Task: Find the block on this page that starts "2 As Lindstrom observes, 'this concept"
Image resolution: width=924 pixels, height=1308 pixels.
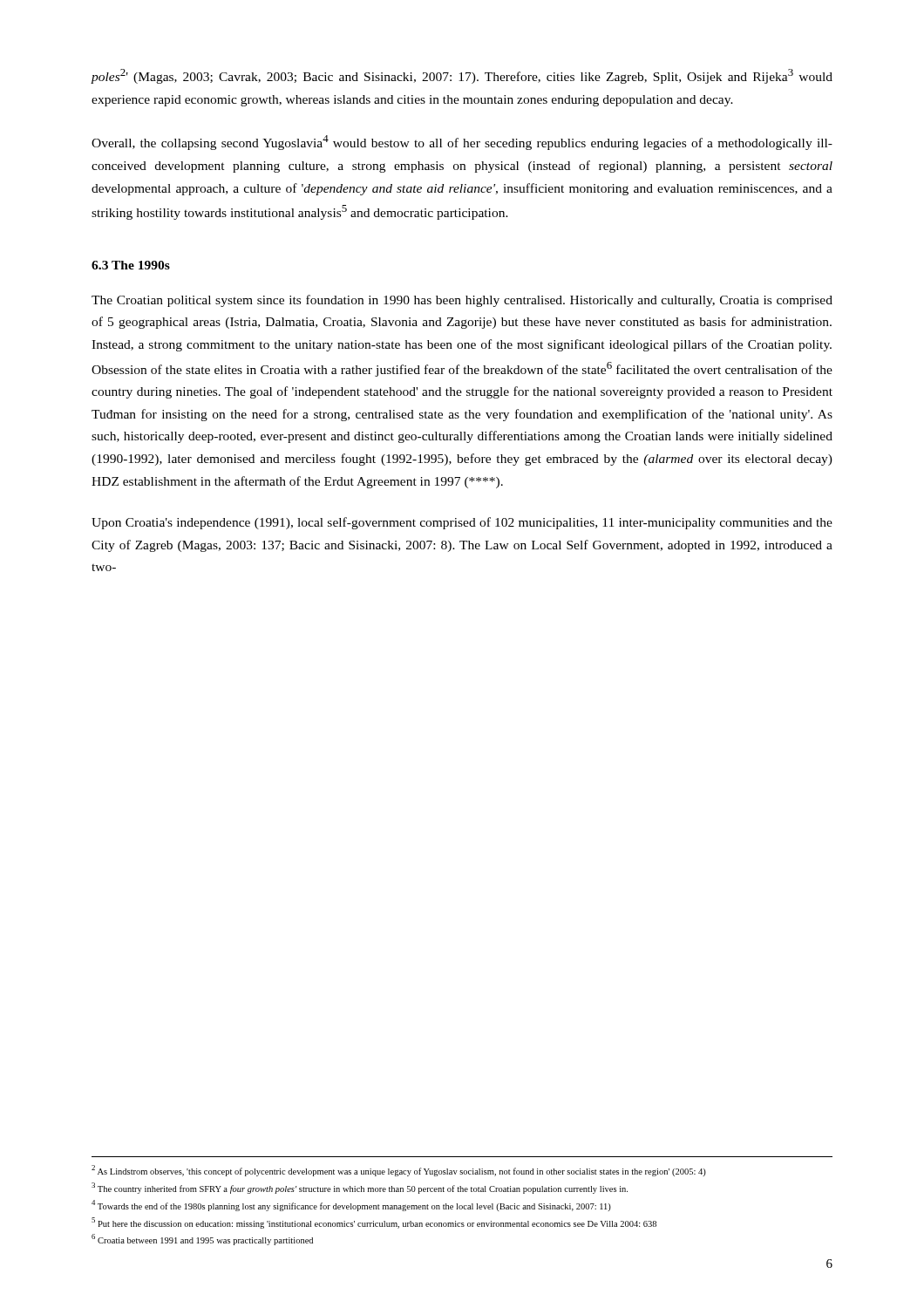Action: point(399,1170)
